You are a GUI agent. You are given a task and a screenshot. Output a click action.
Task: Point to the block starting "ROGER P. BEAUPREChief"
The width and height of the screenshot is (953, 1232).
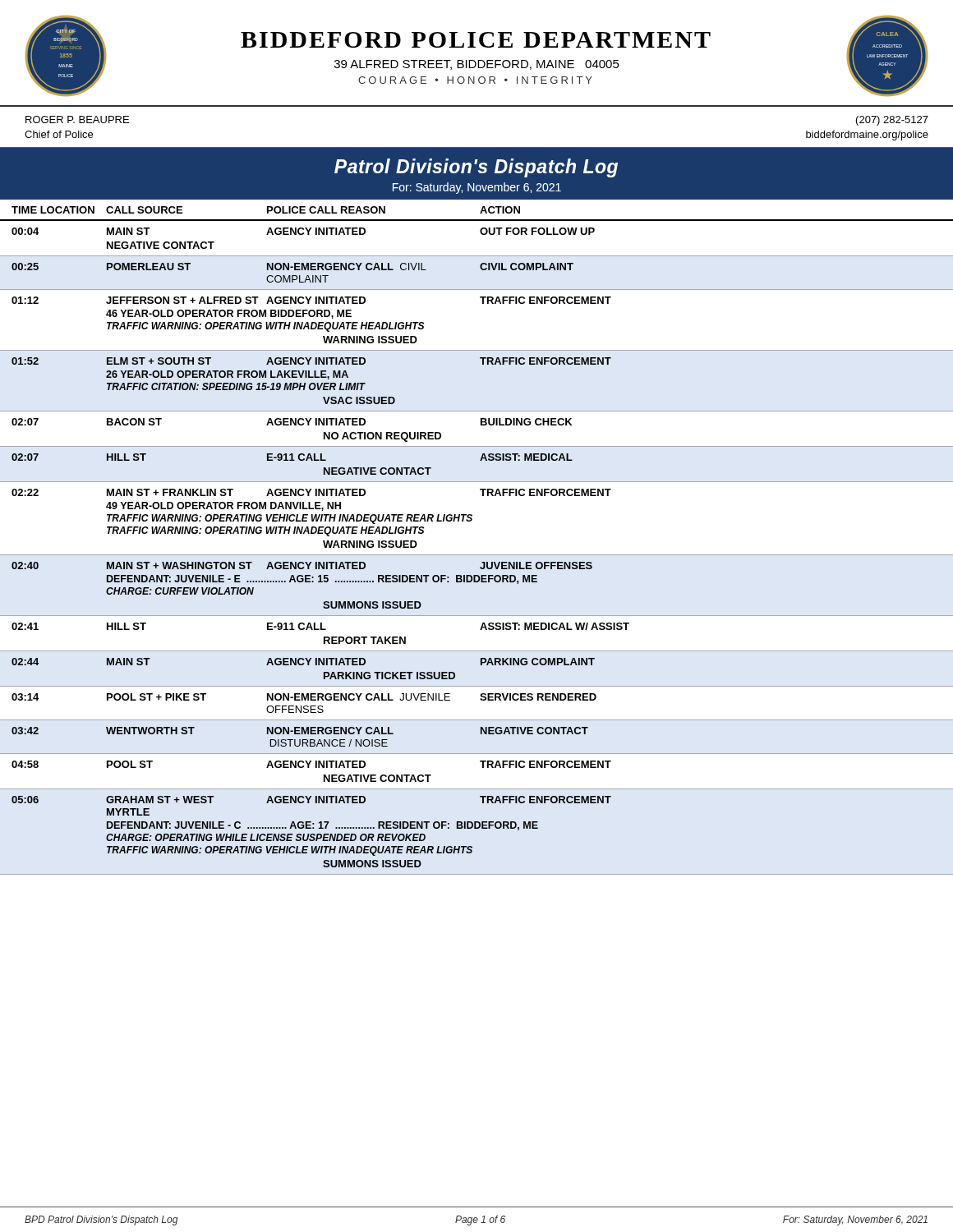77,127
